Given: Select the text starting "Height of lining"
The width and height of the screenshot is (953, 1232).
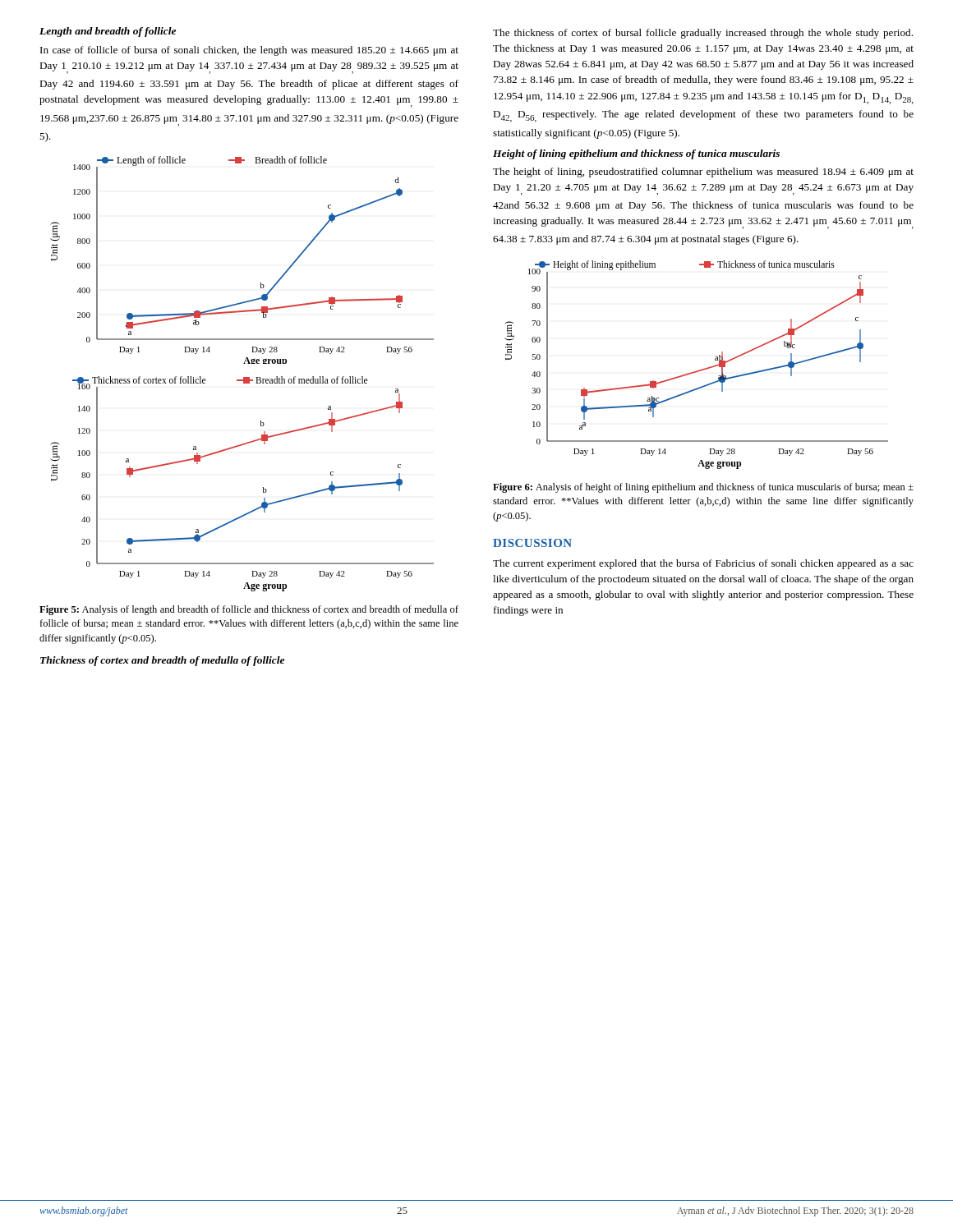Looking at the screenshot, I should tap(637, 153).
